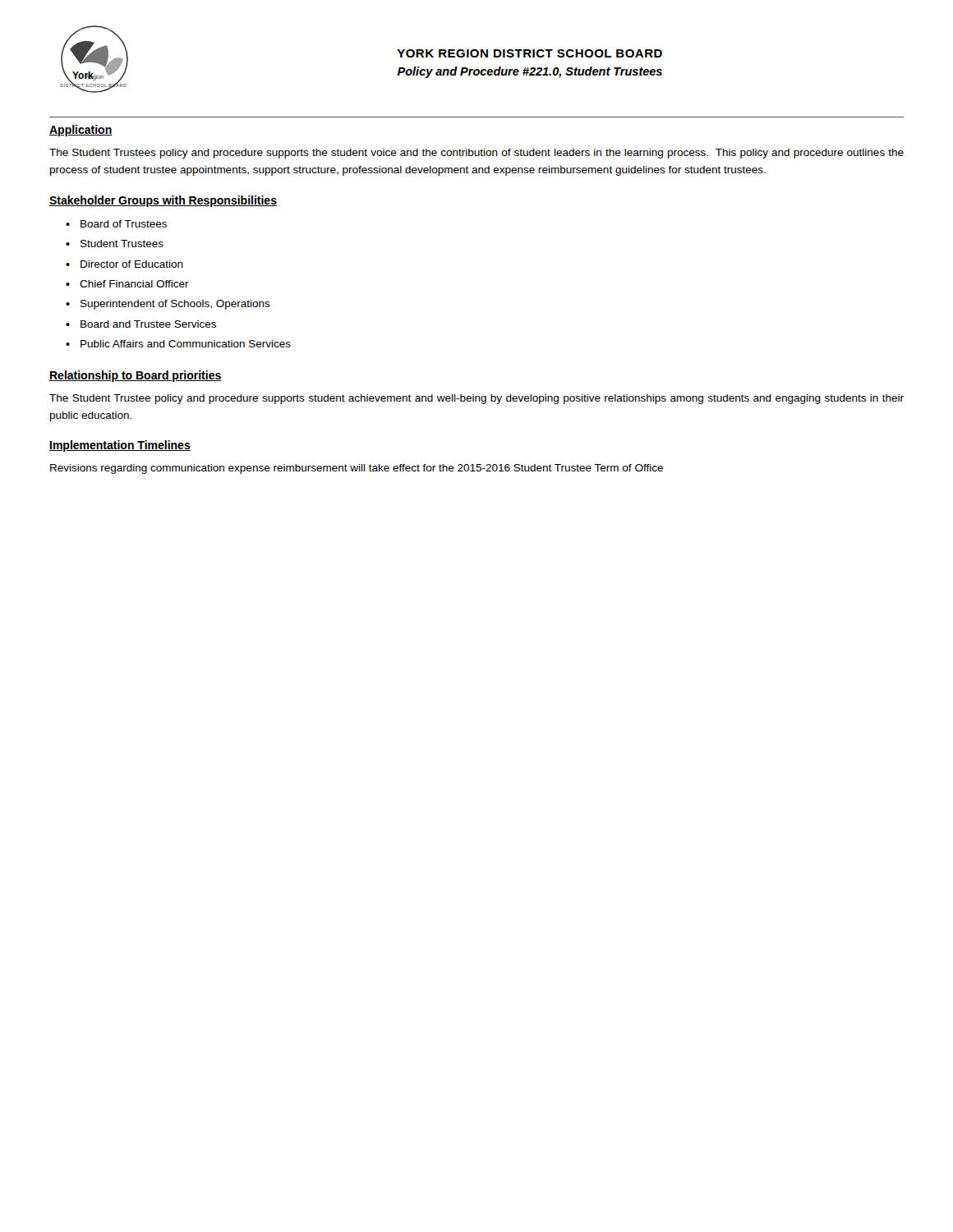Find "•Board of Trustees" on this page
Image resolution: width=953 pixels, height=1232 pixels.
(116, 224)
